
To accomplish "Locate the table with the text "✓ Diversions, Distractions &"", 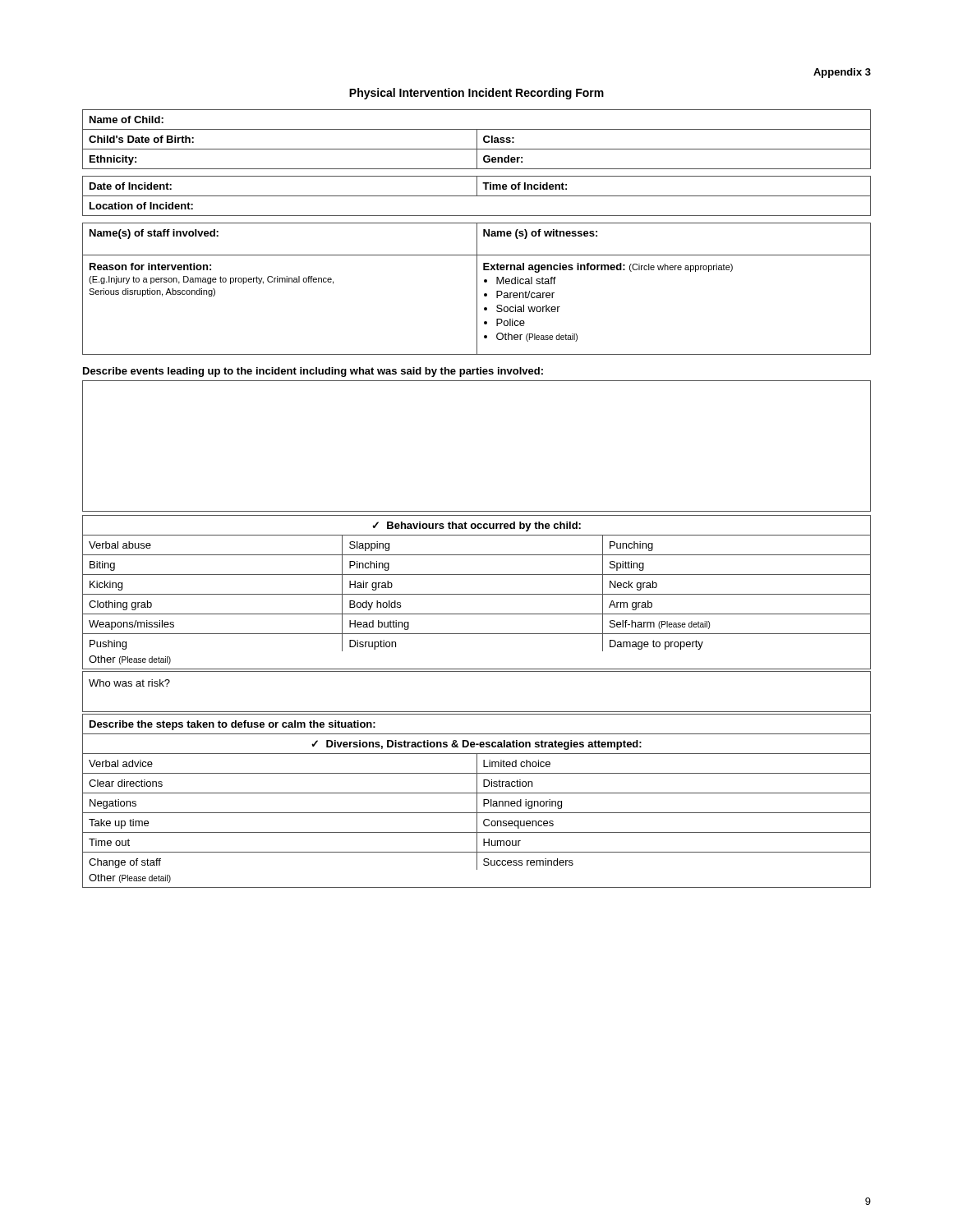I will click(x=476, y=811).
